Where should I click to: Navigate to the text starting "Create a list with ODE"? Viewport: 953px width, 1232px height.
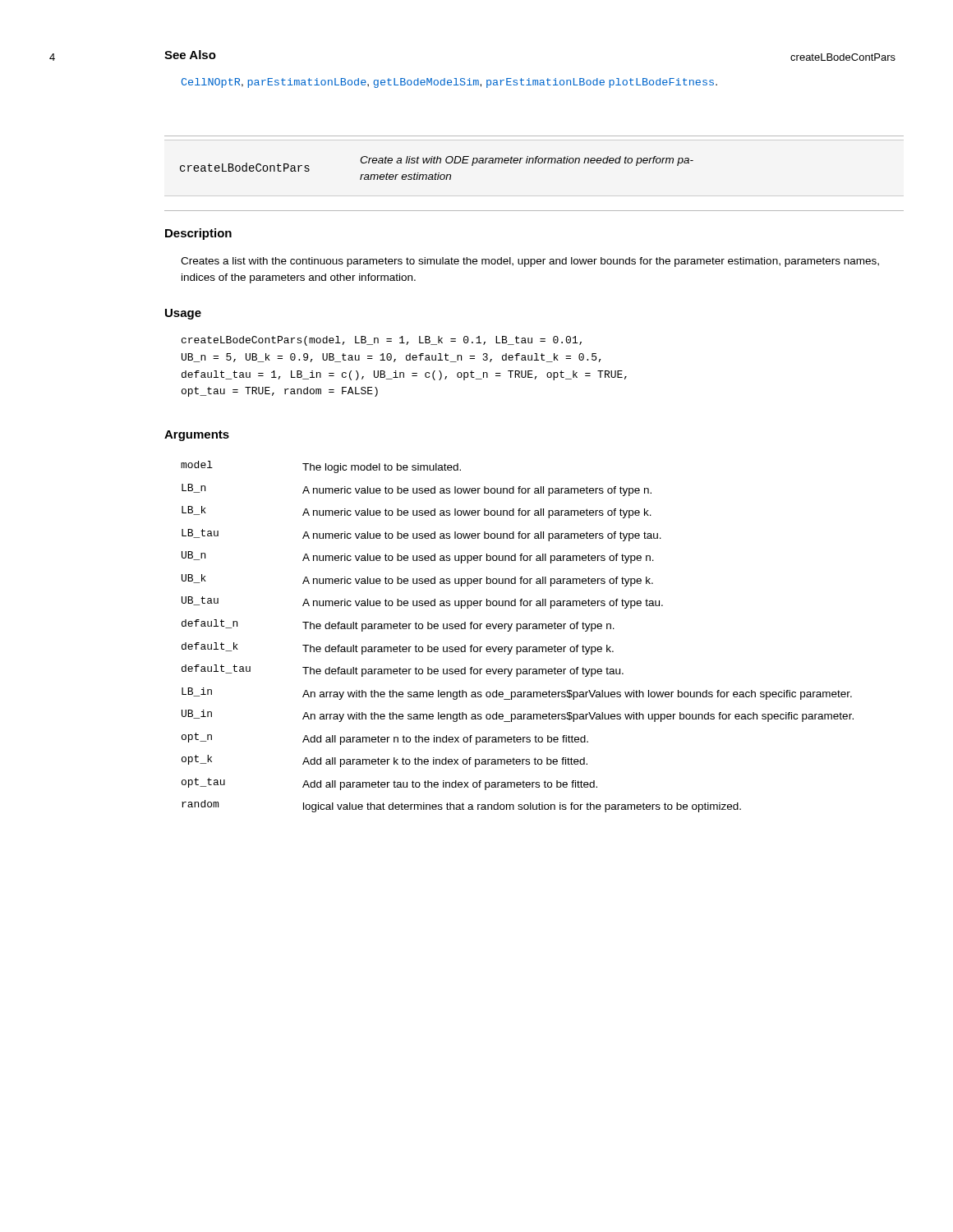[527, 168]
